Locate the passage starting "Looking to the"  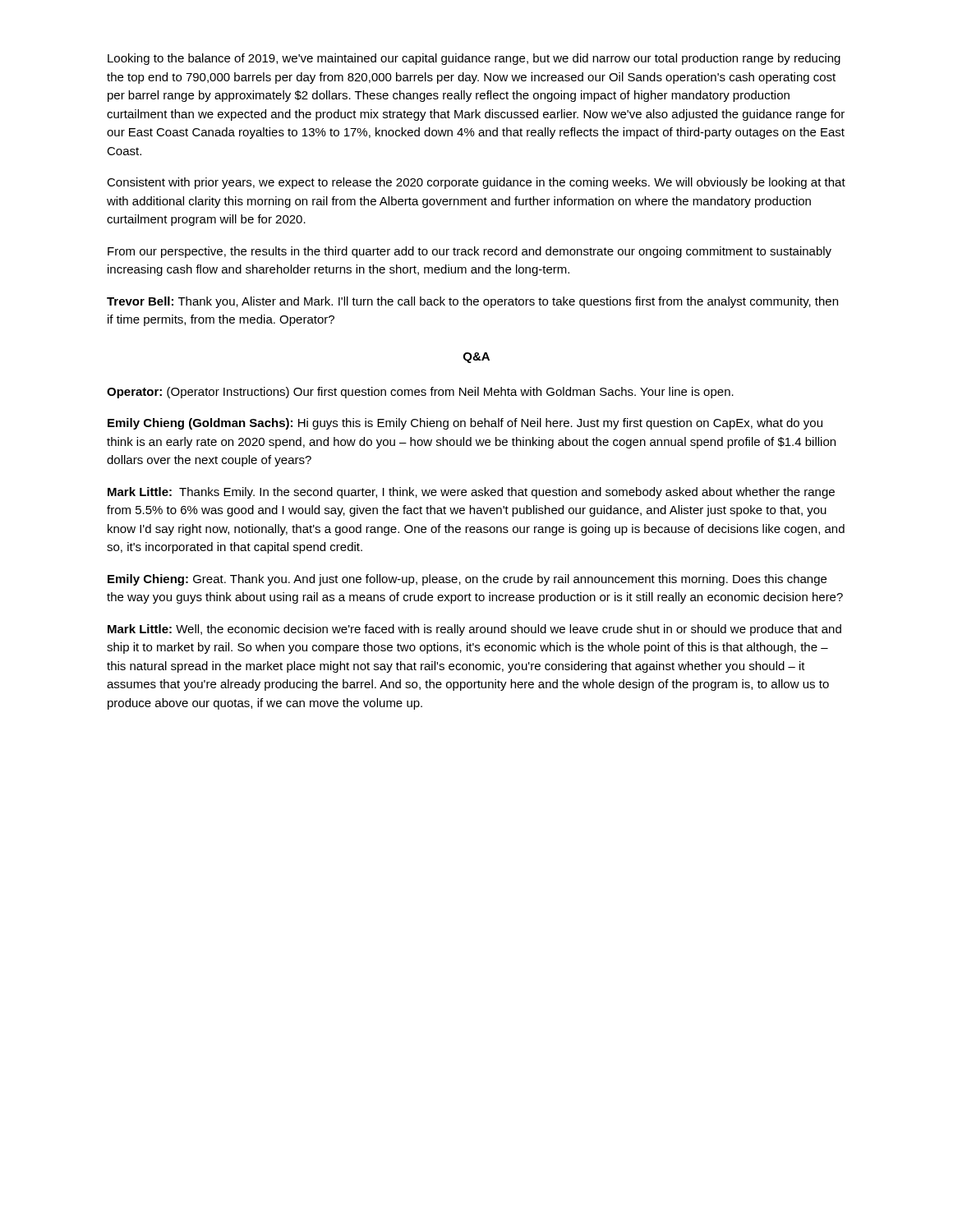tap(476, 104)
